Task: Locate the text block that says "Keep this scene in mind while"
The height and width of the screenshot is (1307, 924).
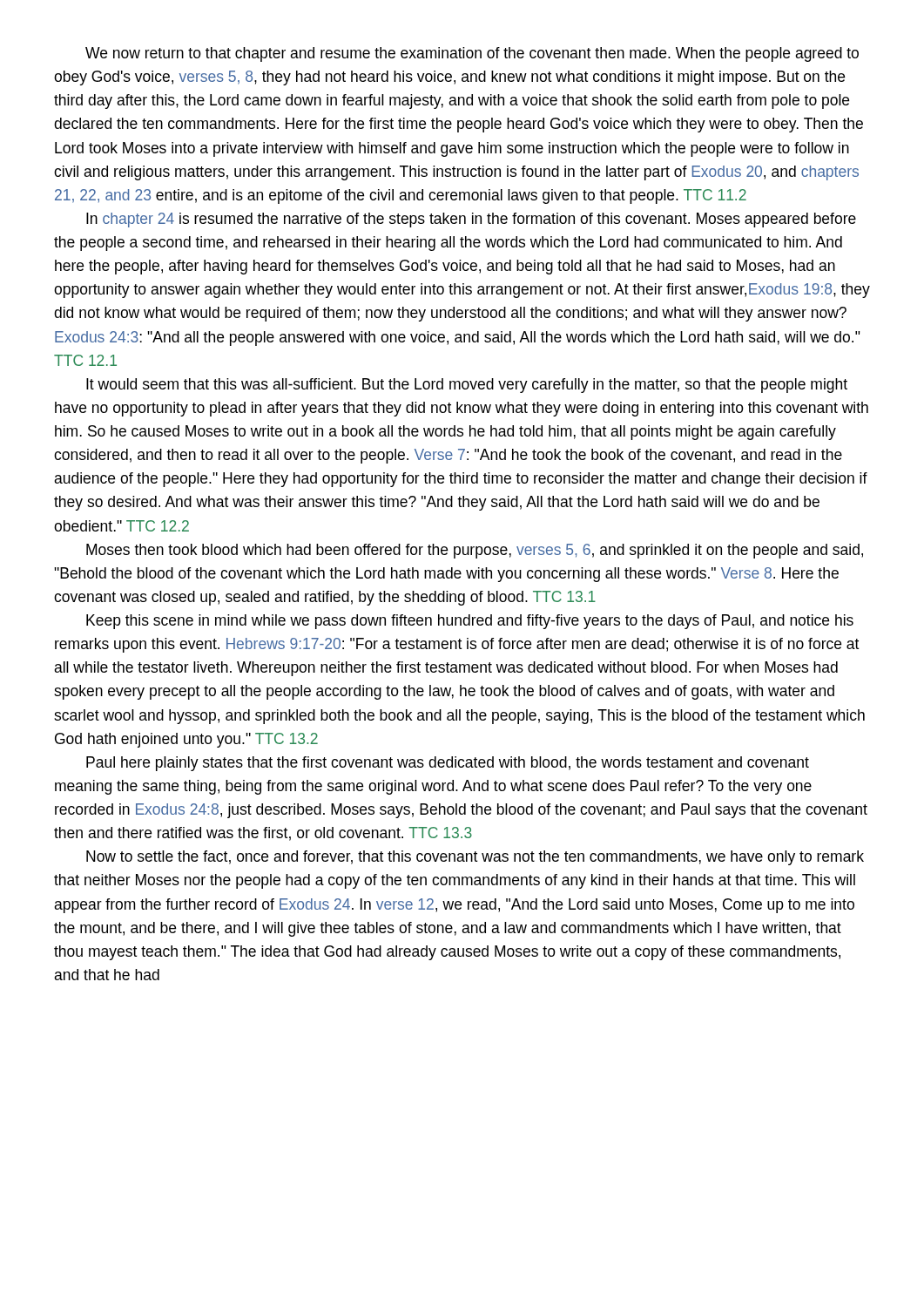Action: 462,680
